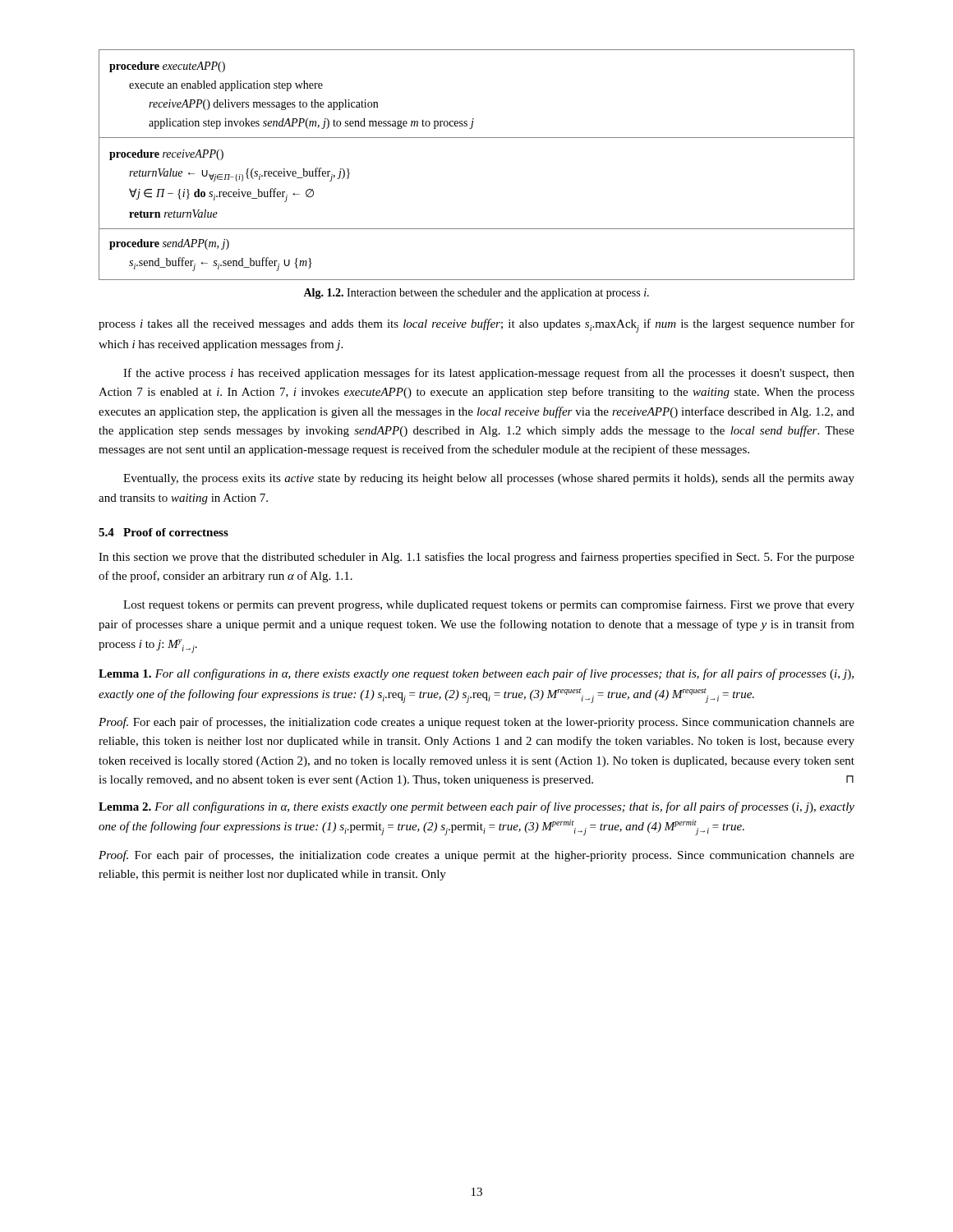Click the passage that begins "Lemma 1. For all configurations"
Image resolution: width=953 pixels, height=1232 pixels.
(476, 685)
